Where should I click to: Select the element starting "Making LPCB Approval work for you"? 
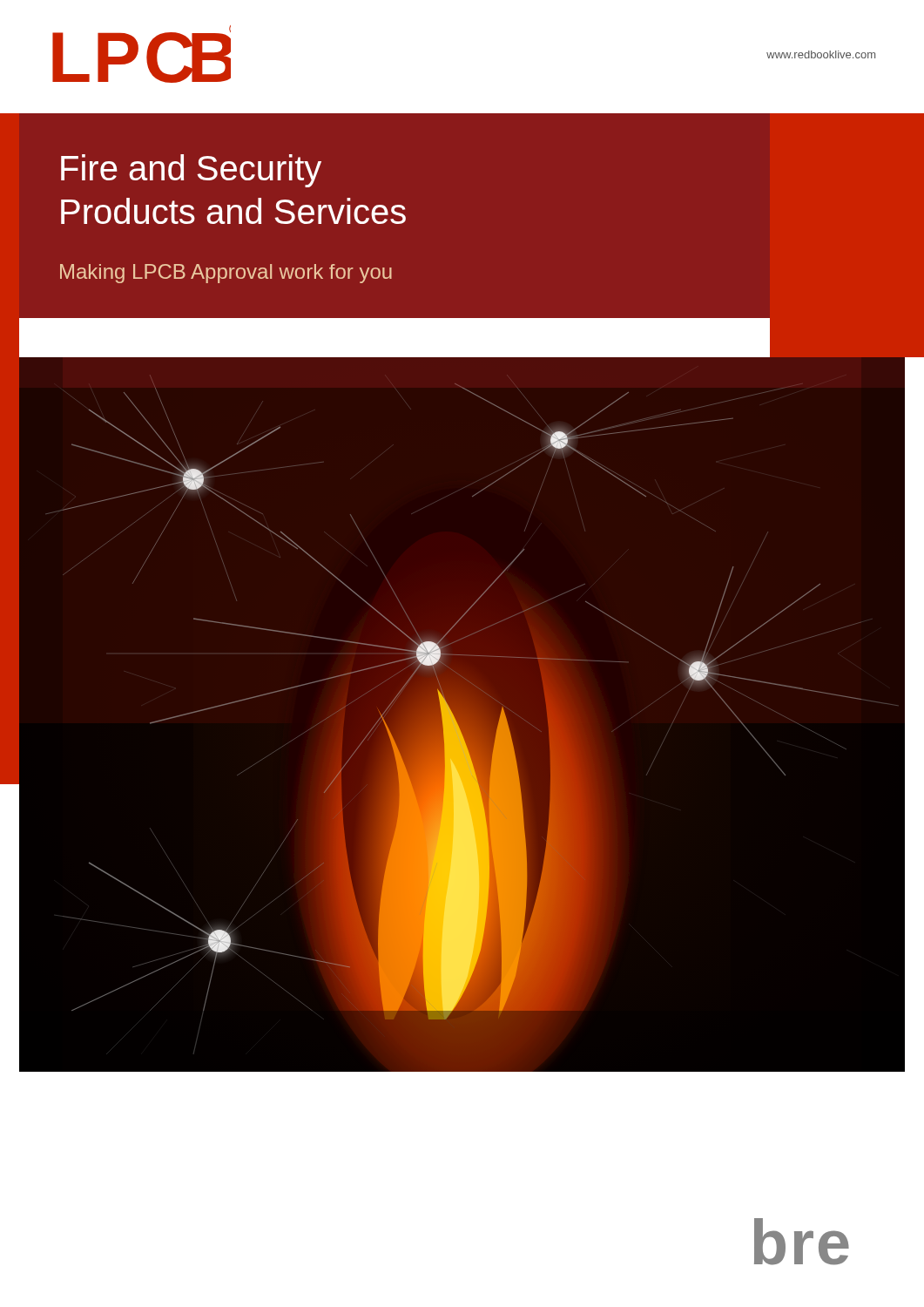(226, 271)
